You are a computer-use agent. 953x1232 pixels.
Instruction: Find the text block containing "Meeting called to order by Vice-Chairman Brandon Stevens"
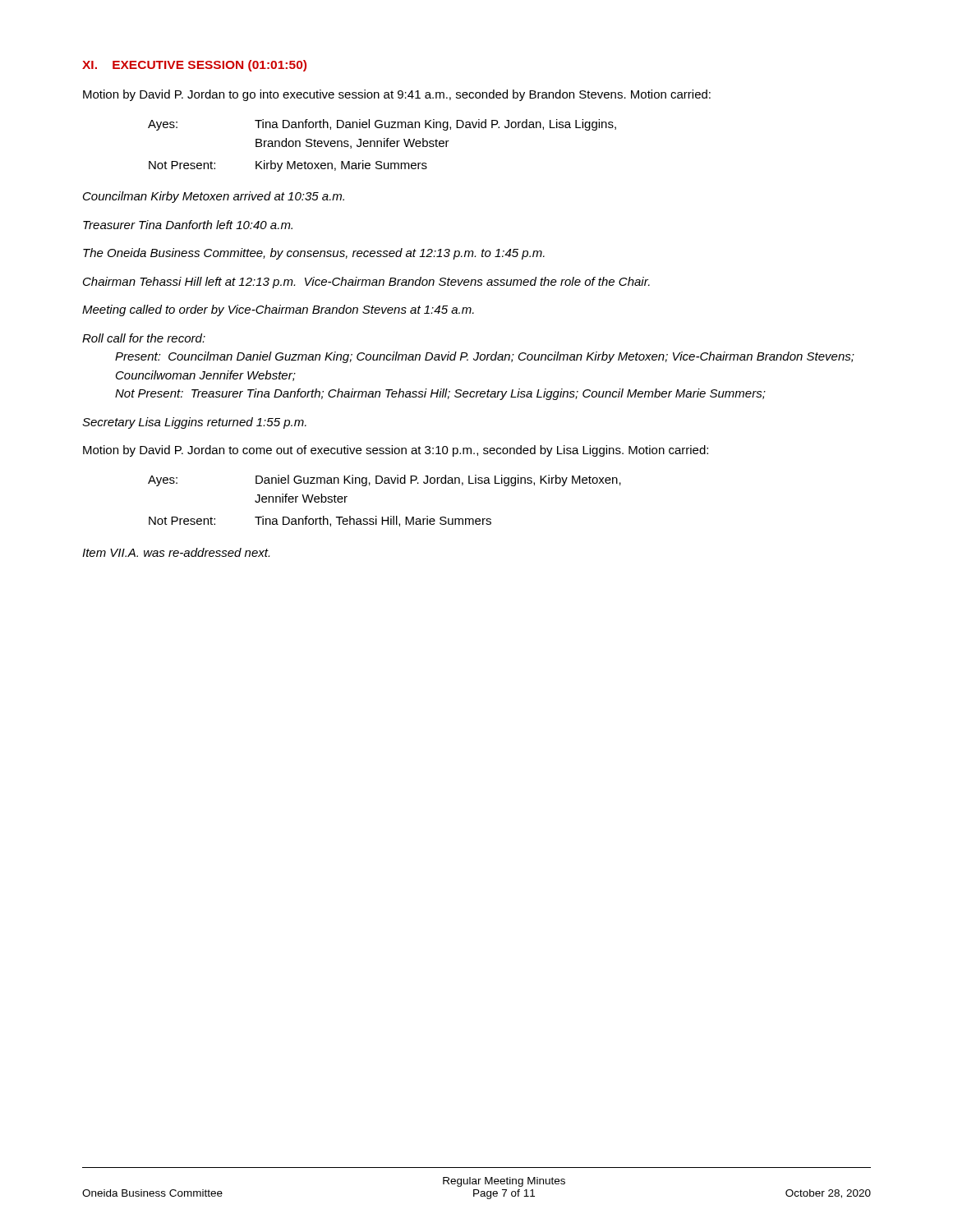[x=279, y=309]
